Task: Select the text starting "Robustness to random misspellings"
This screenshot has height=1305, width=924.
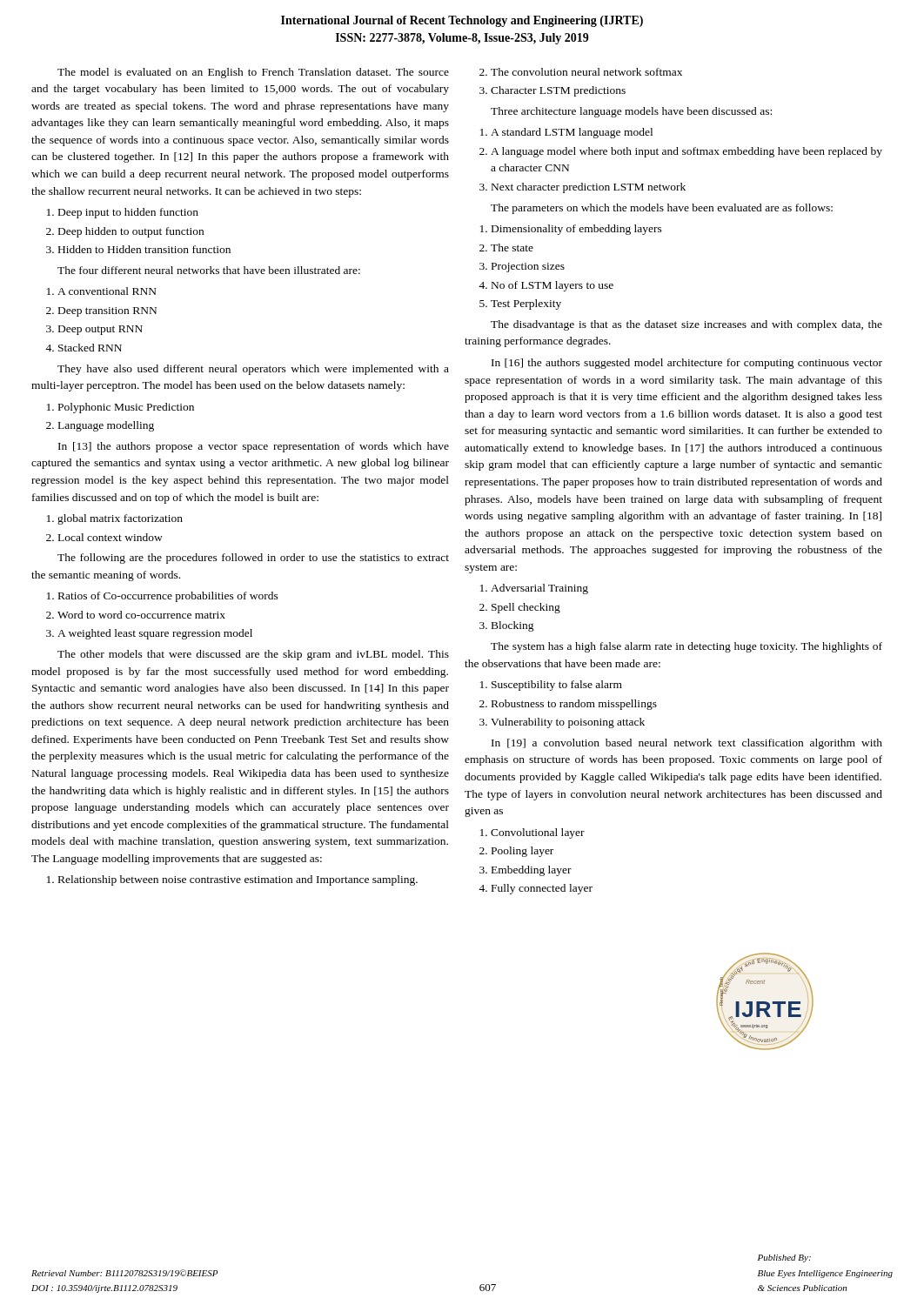Action: [574, 705]
